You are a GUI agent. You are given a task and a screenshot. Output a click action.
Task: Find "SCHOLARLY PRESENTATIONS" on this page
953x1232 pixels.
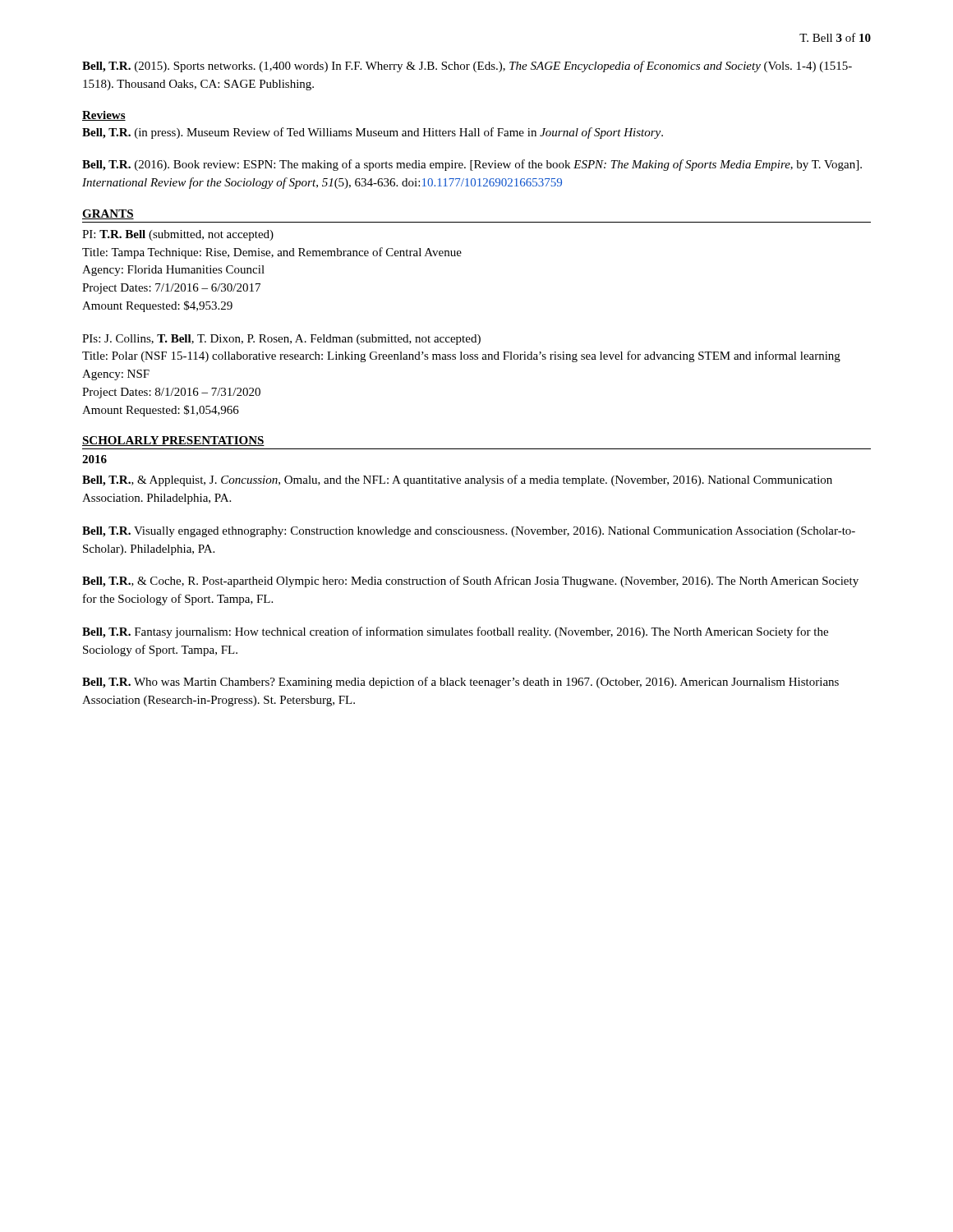point(173,440)
